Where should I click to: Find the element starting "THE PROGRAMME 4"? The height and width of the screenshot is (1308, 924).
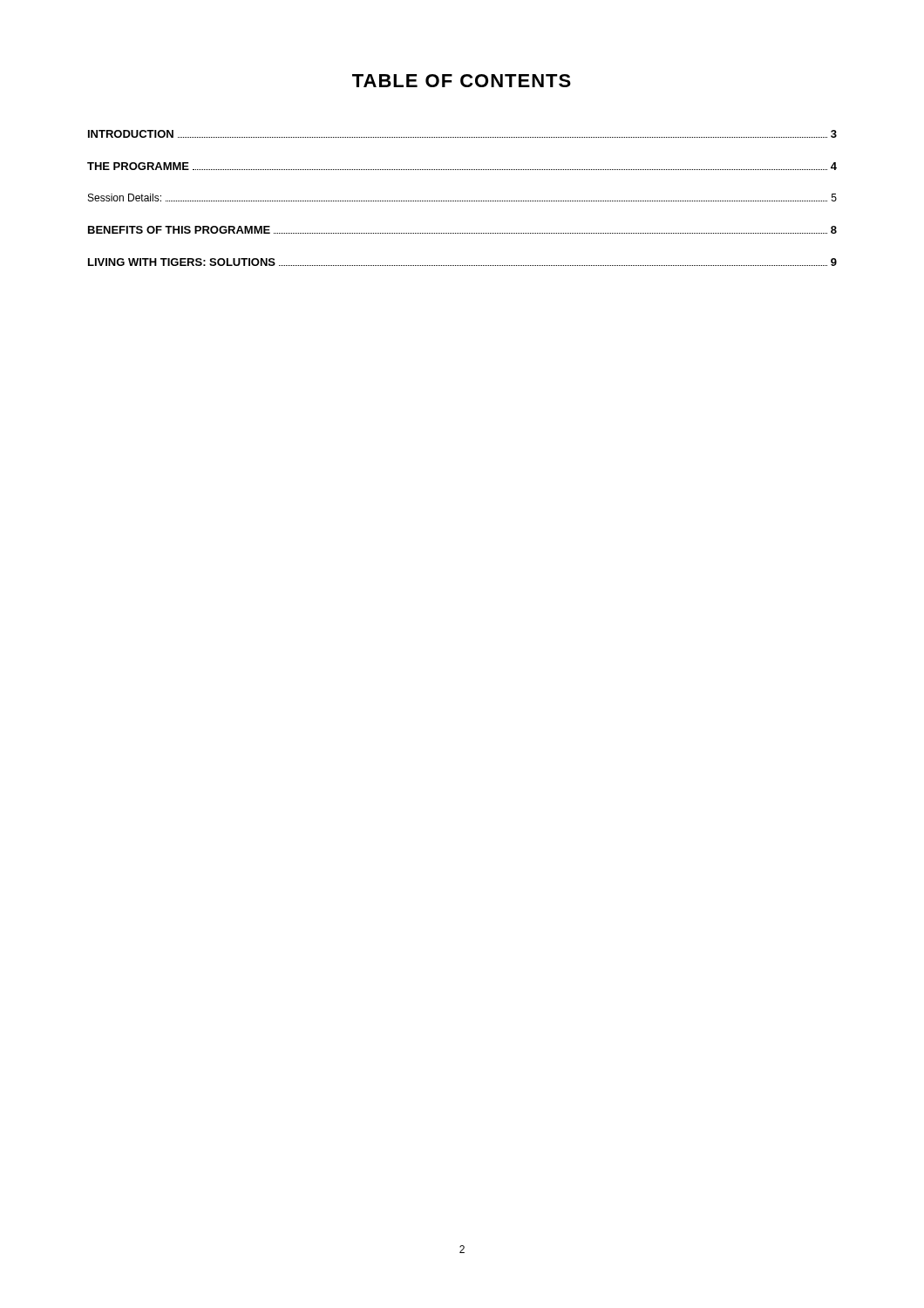pyautogui.click(x=462, y=166)
